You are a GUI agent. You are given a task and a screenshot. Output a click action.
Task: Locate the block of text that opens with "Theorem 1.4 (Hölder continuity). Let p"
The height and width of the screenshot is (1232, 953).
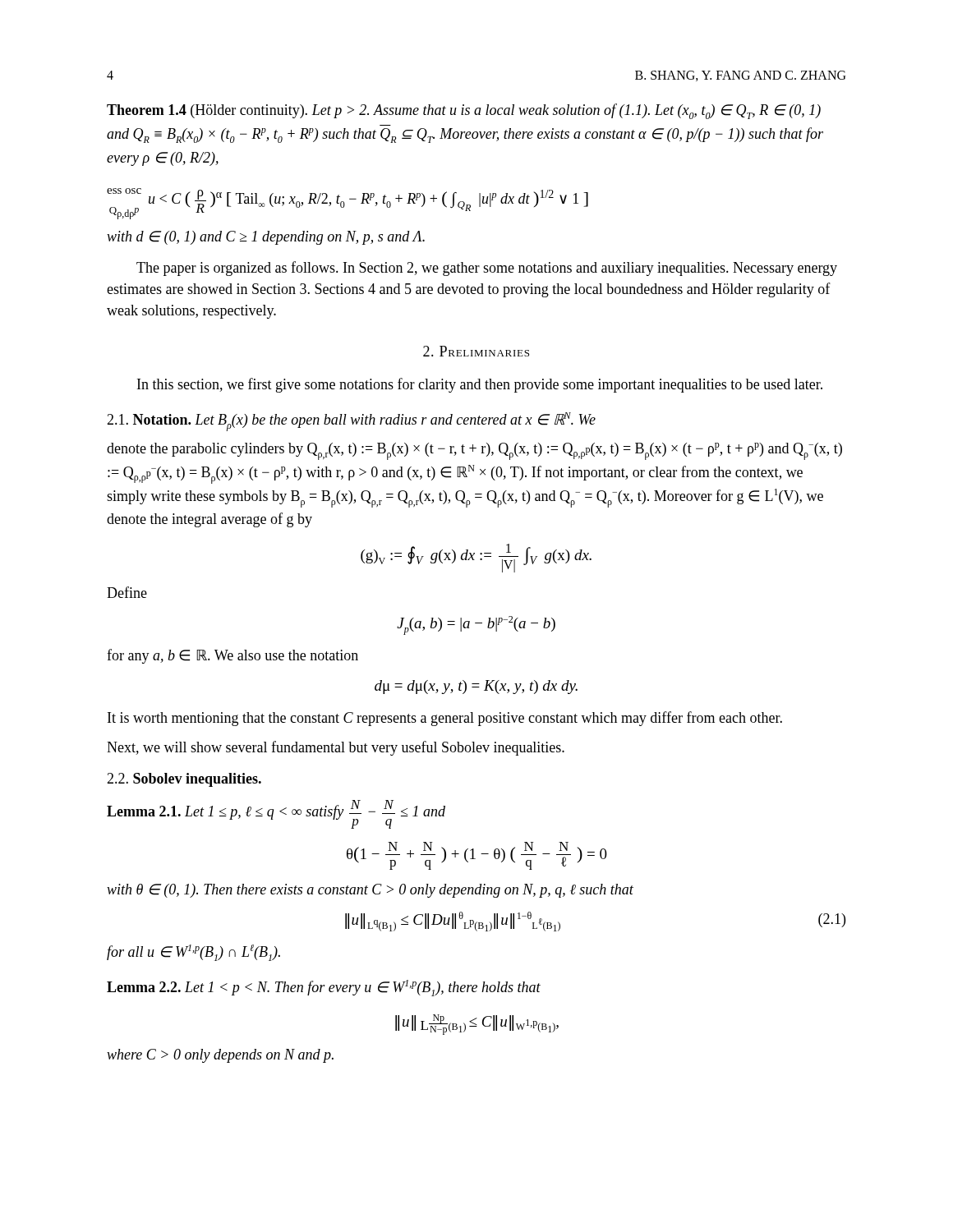click(476, 134)
